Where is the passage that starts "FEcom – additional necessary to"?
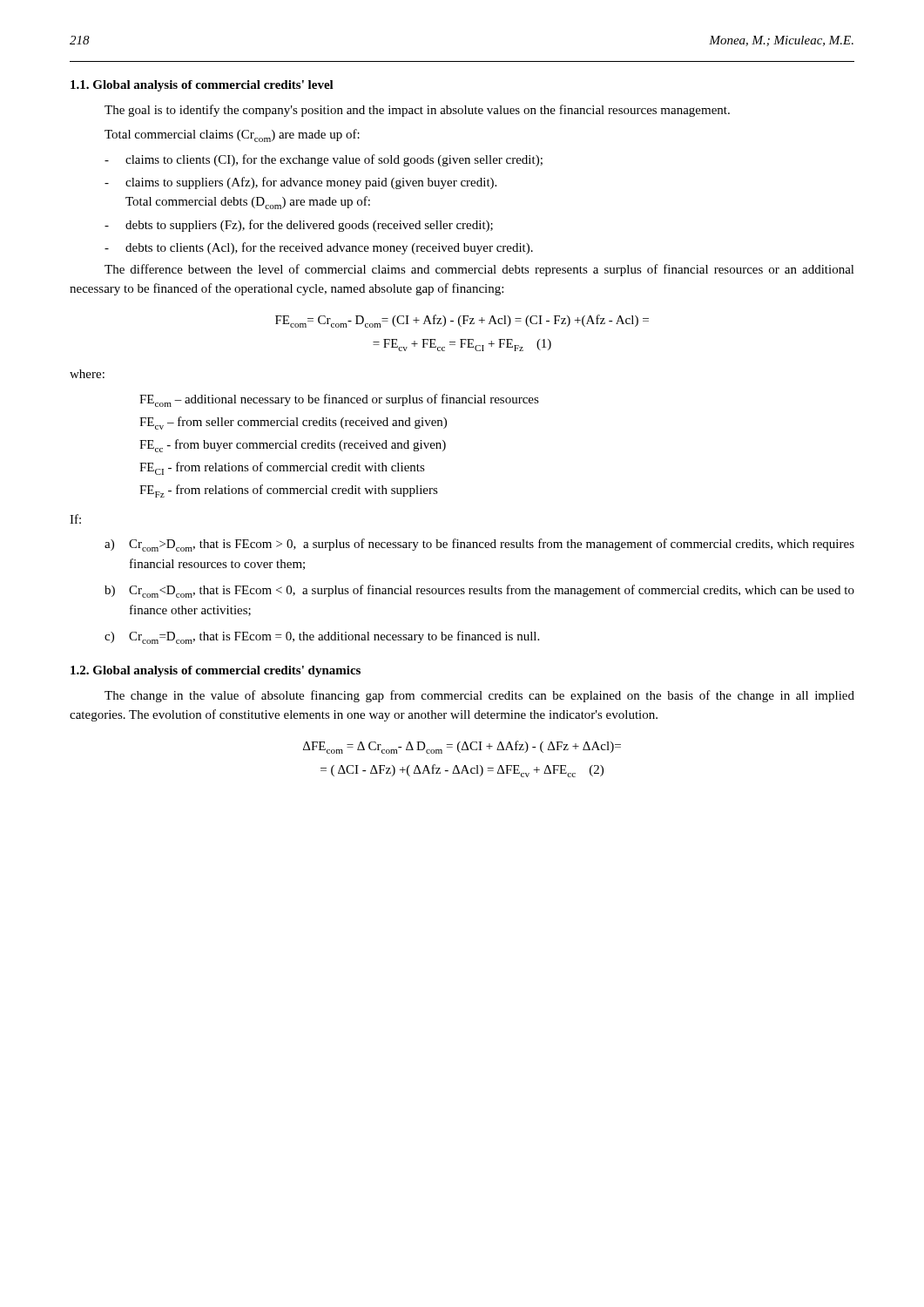The width and height of the screenshot is (924, 1307). [339, 446]
